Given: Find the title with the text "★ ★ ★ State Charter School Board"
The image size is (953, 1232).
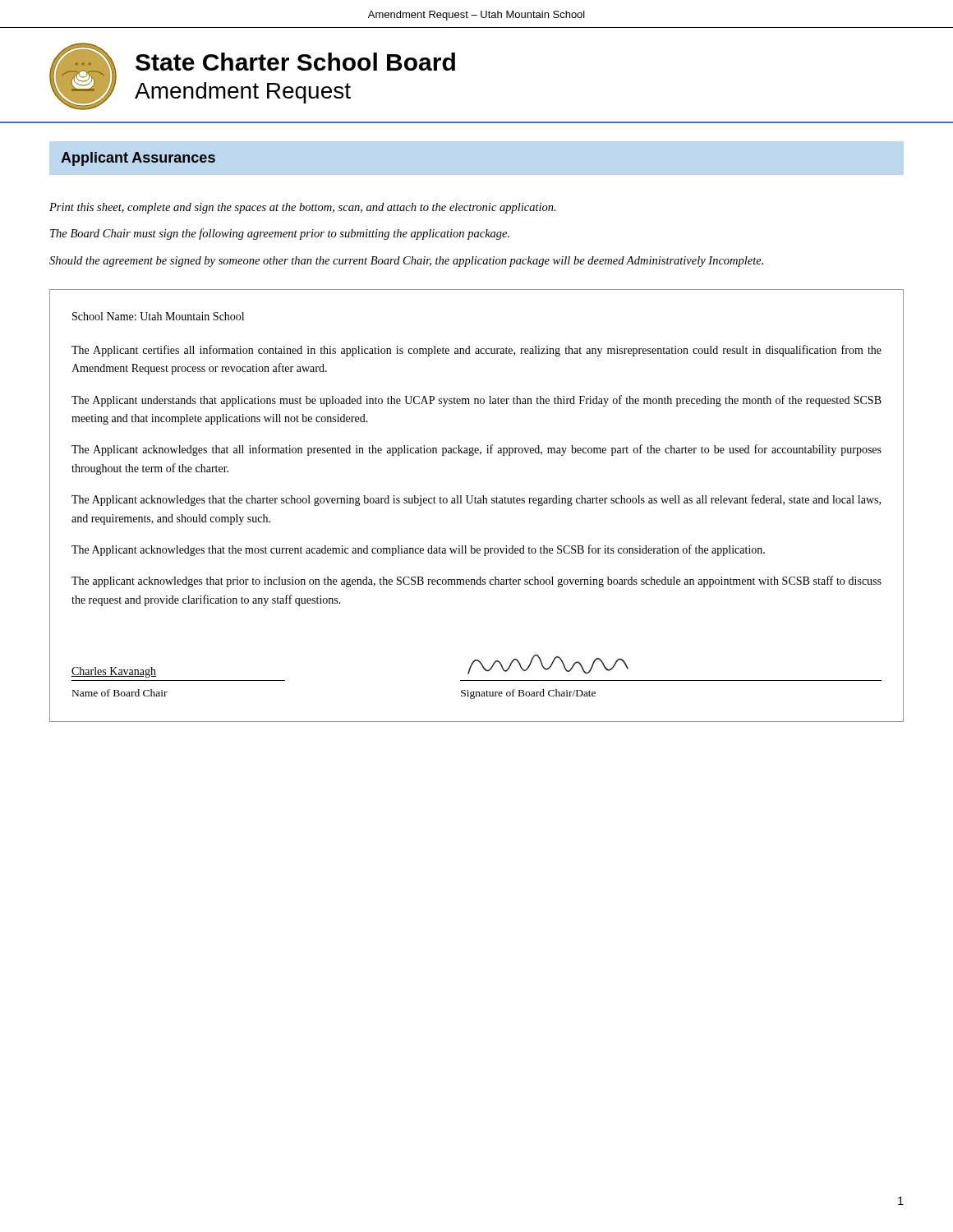Looking at the screenshot, I should [253, 76].
